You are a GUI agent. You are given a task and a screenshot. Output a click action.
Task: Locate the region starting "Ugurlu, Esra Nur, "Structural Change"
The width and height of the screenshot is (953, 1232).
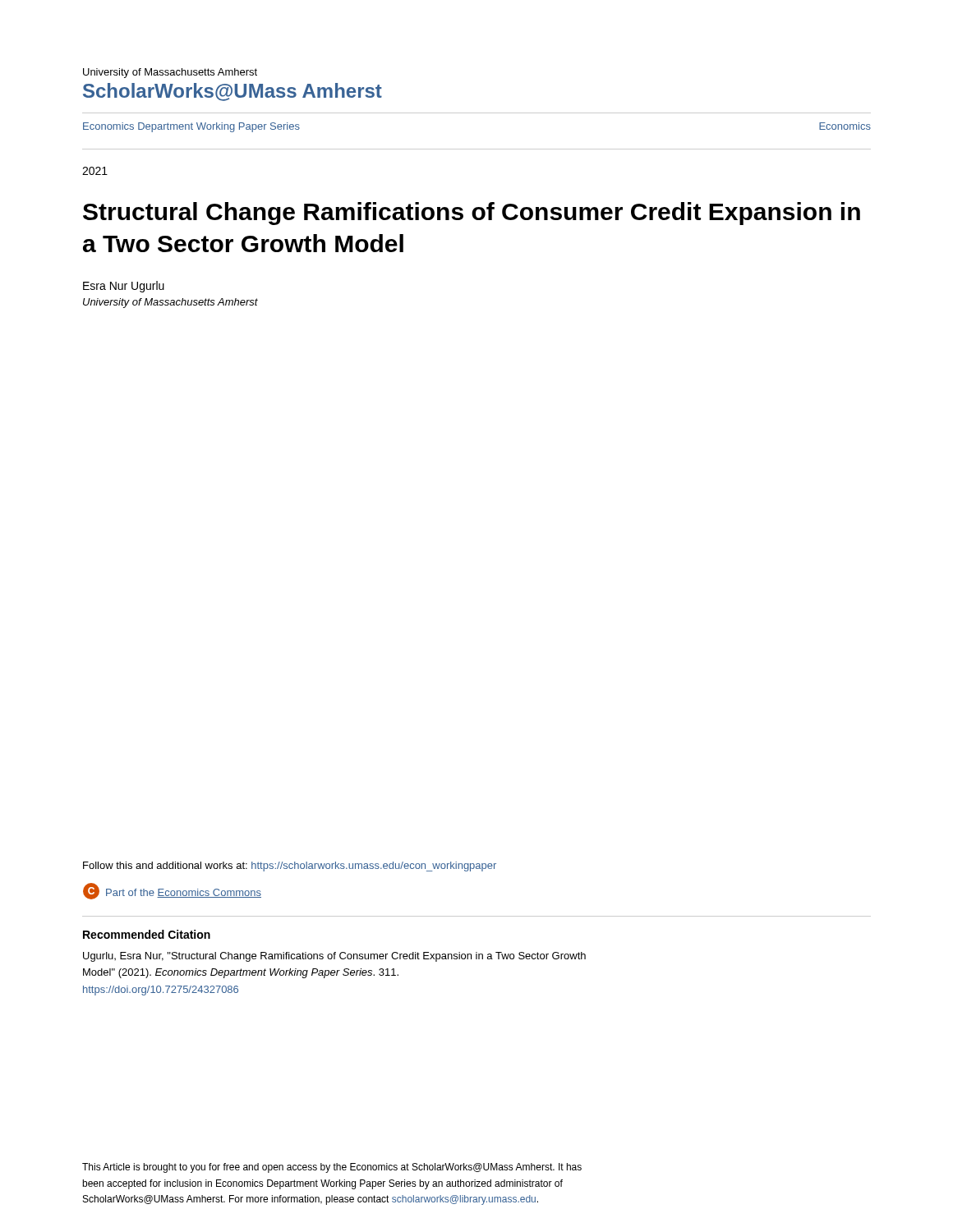334,972
